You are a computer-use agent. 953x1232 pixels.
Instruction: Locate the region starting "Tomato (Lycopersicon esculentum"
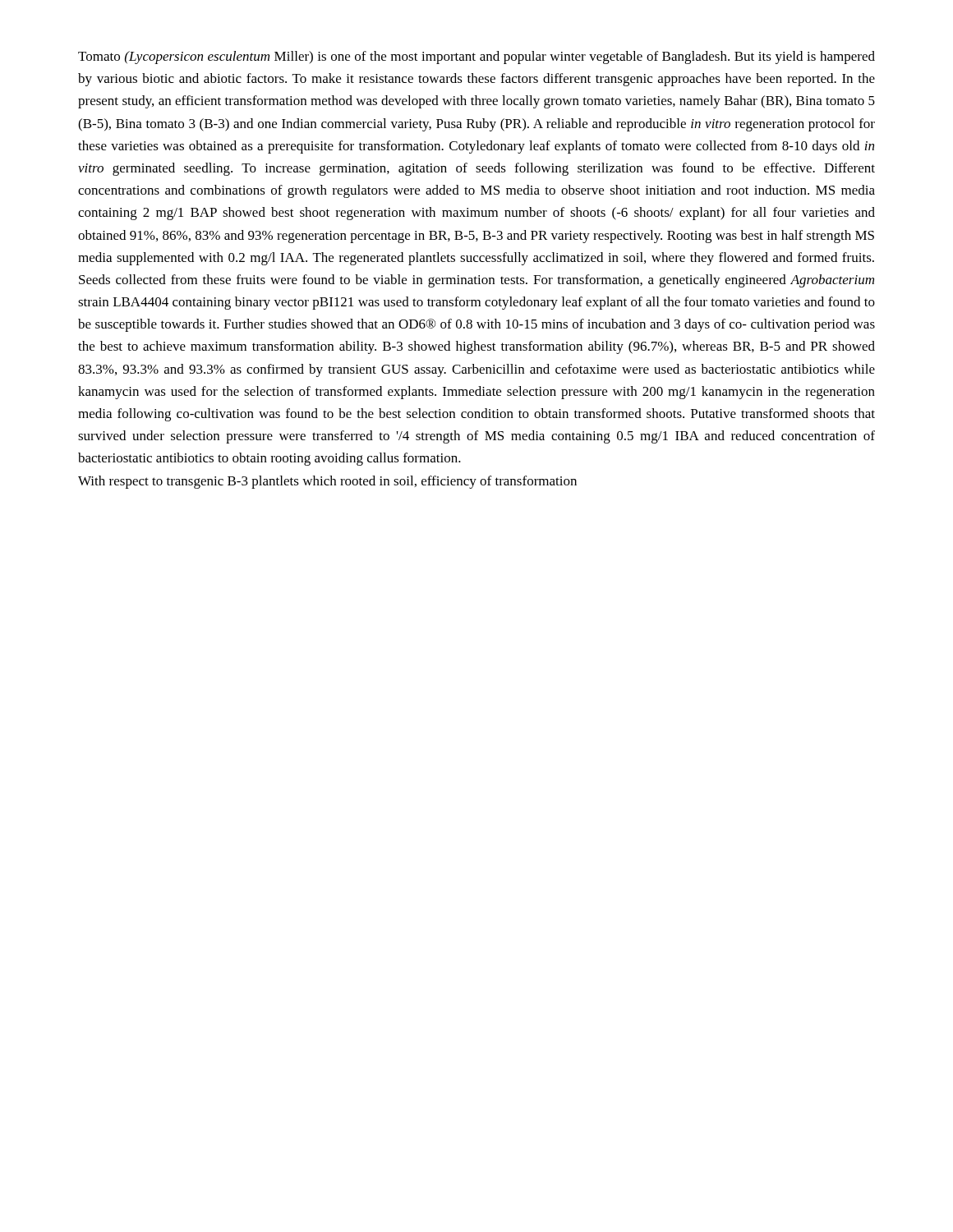pyautogui.click(x=476, y=269)
